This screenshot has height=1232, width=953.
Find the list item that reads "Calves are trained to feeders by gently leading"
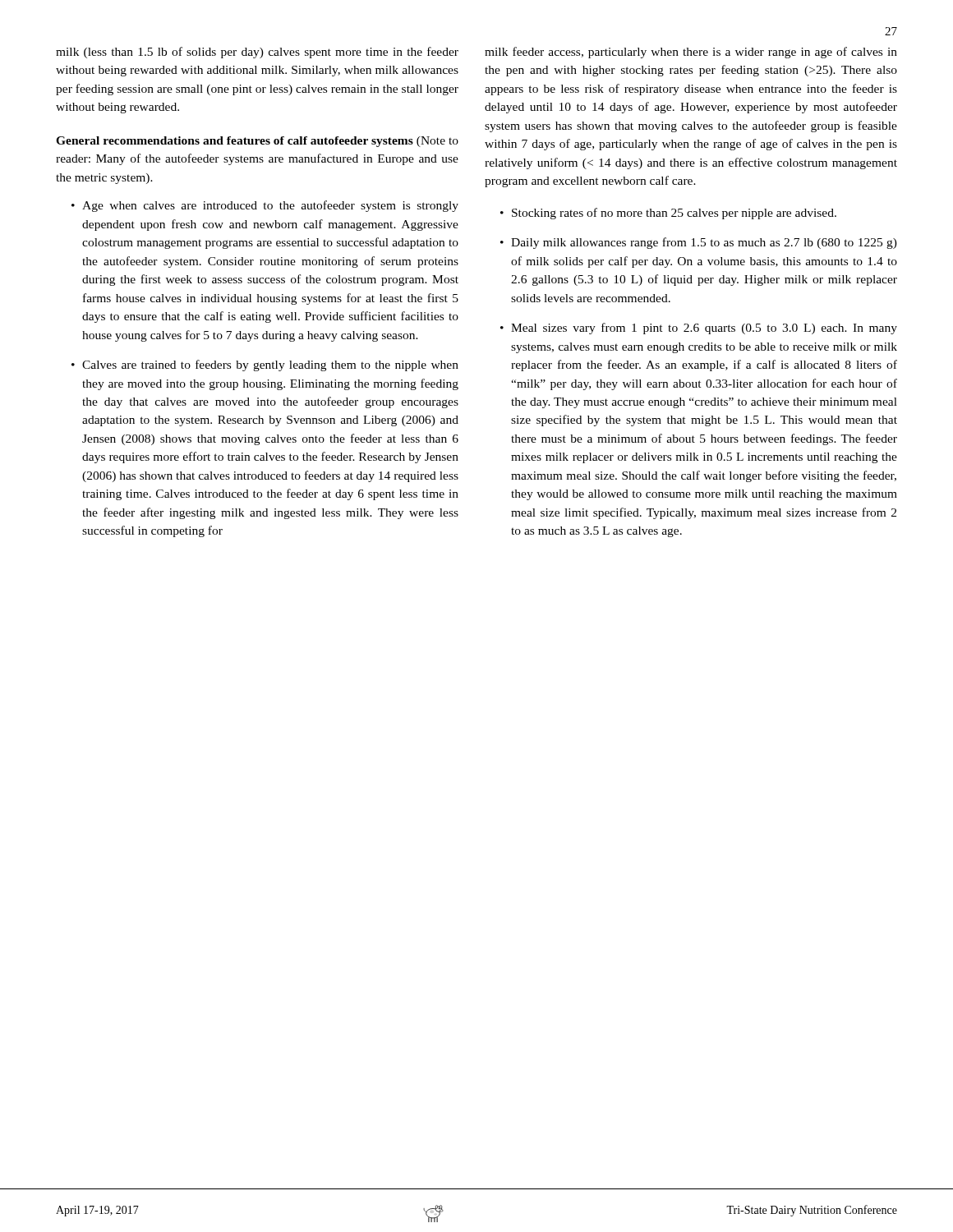(270, 447)
